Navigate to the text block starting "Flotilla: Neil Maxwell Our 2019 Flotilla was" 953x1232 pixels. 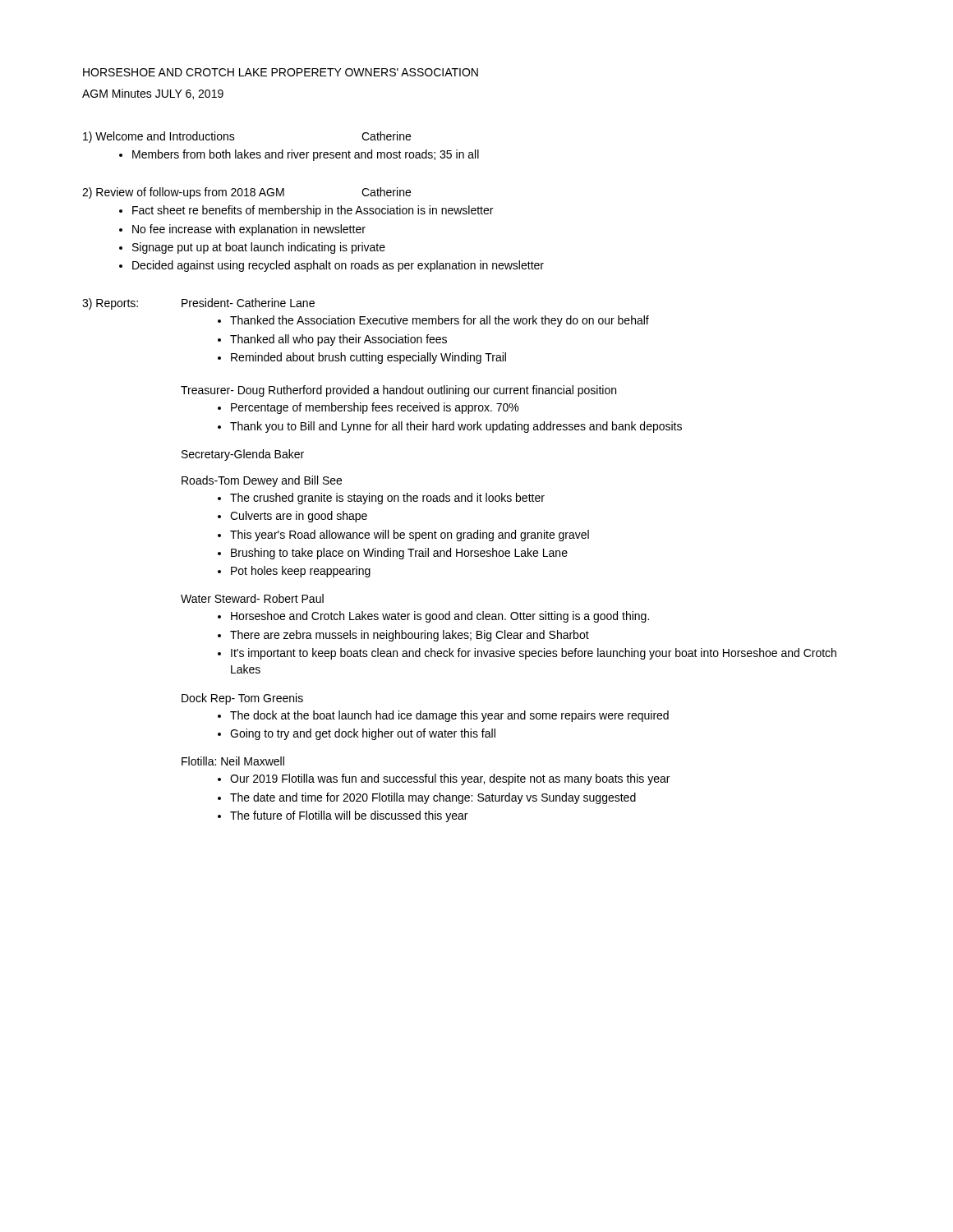tap(526, 789)
